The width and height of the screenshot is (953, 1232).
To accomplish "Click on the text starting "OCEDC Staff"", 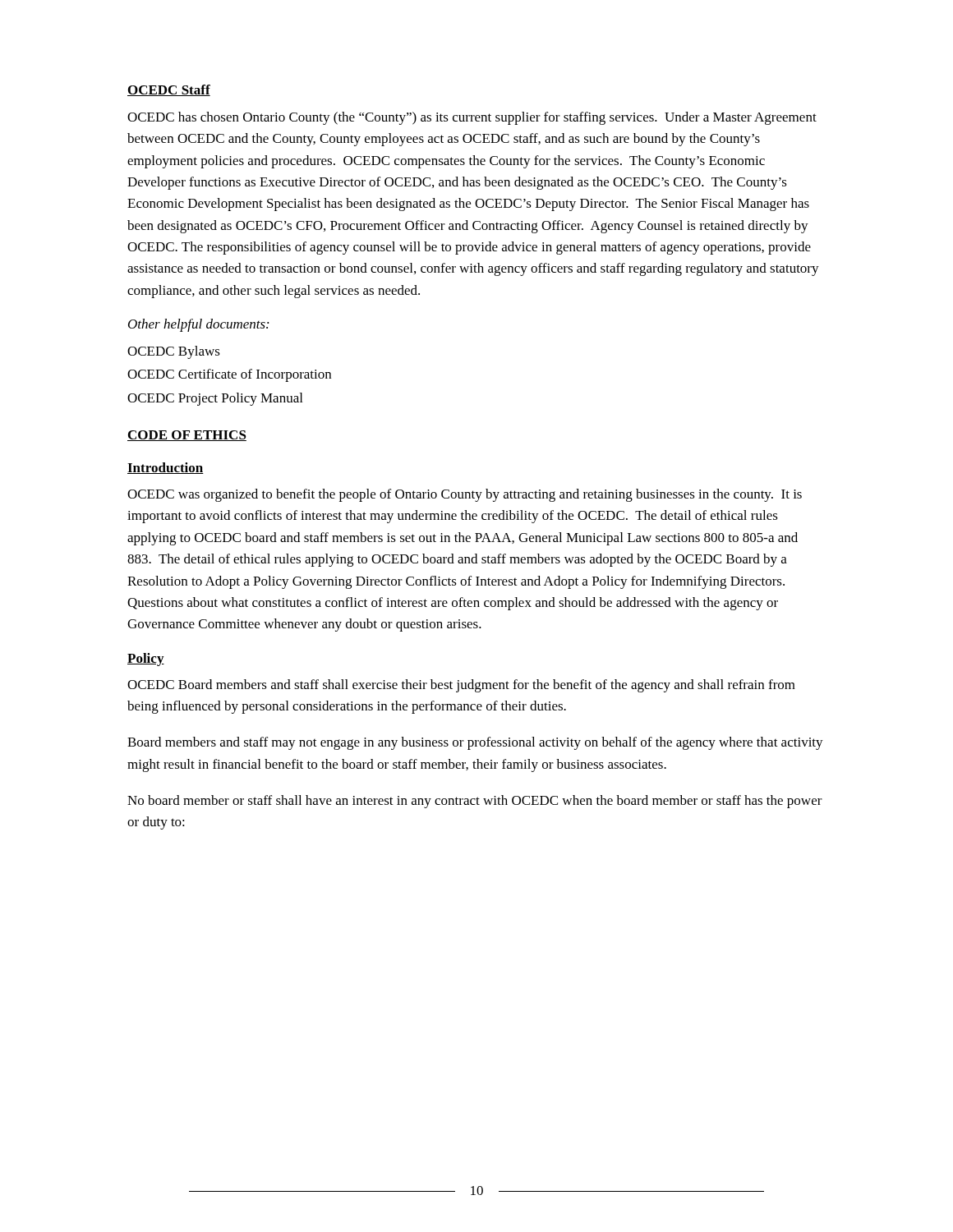I will pos(169,90).
